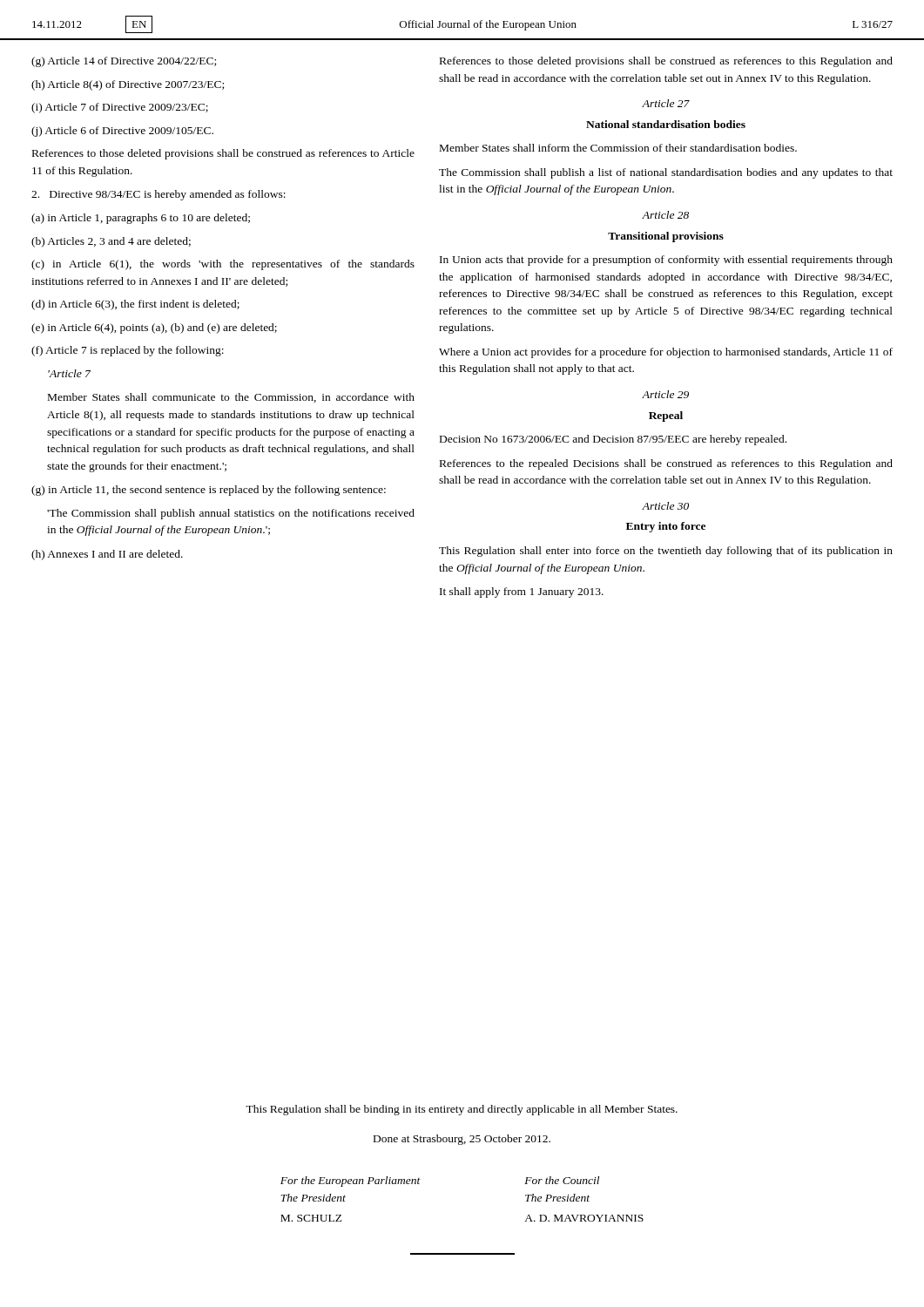Image resolution: width=924 pixels, height=1307 pixels.
Task: Click on the block starting "In Union acts that provide for a presumption"
Action: 666,294
